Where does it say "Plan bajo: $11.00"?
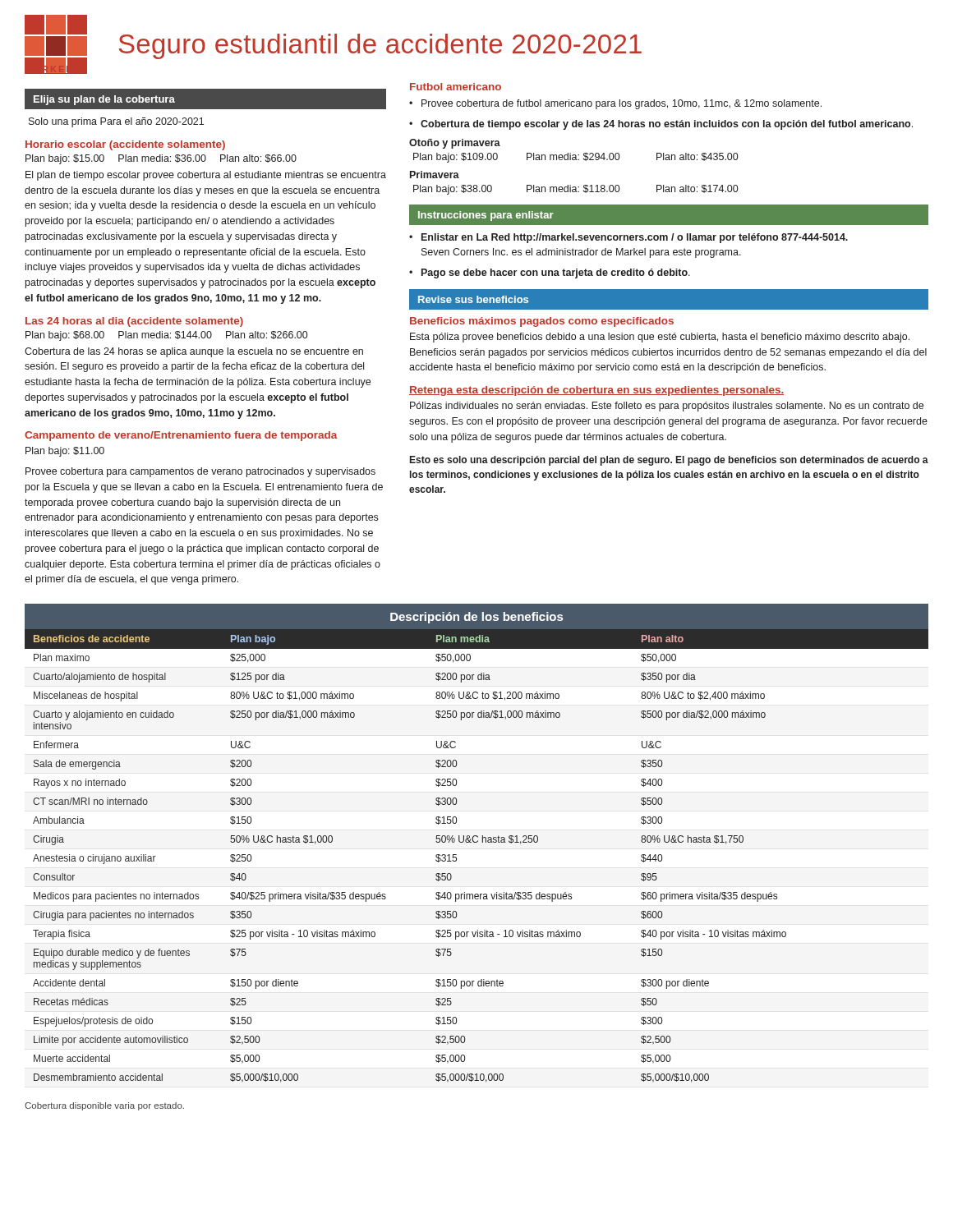The width and height of the screenshot is (953, 1232). pos(65,451)
